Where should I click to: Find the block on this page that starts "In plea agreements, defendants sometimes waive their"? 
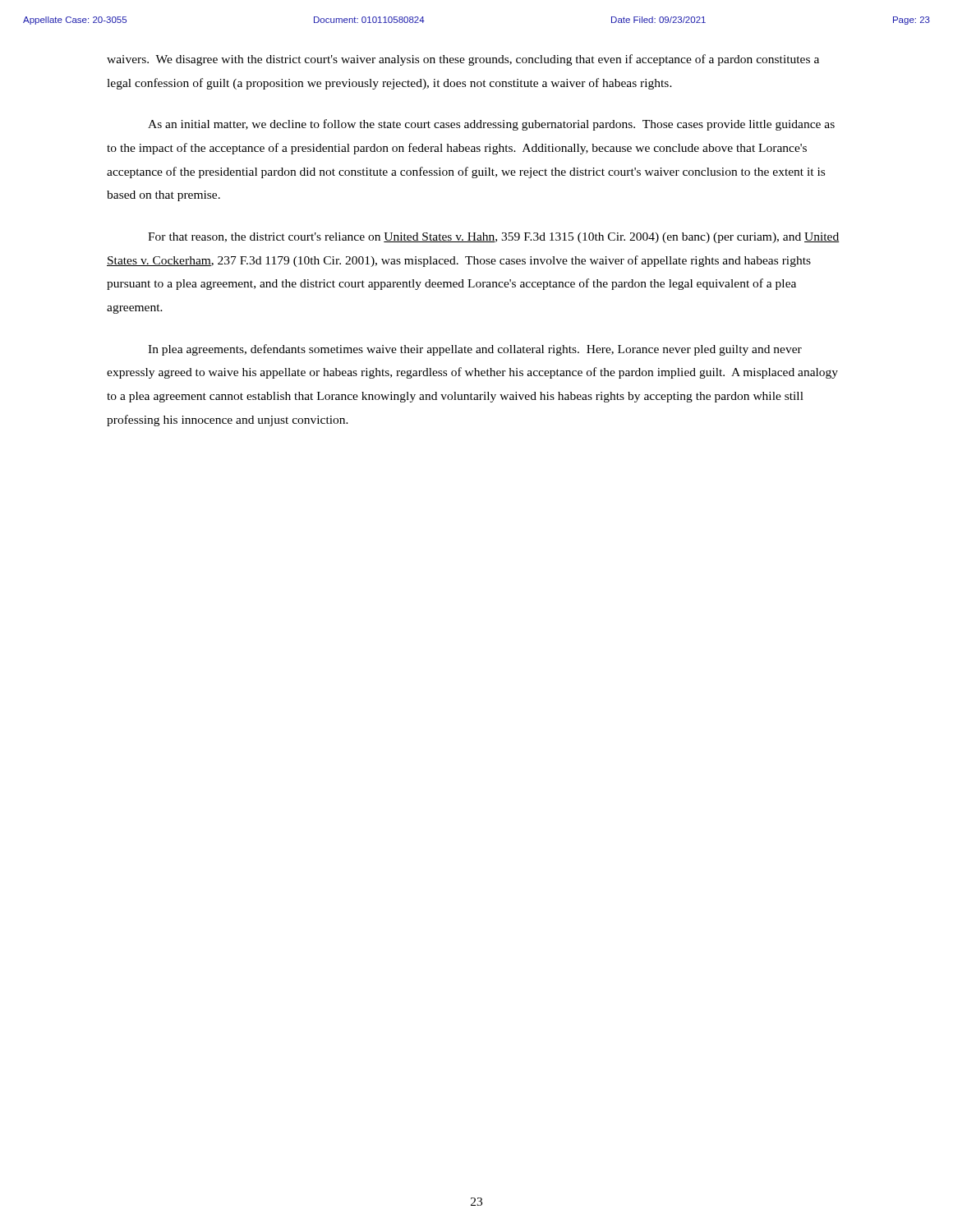(472, 384)
